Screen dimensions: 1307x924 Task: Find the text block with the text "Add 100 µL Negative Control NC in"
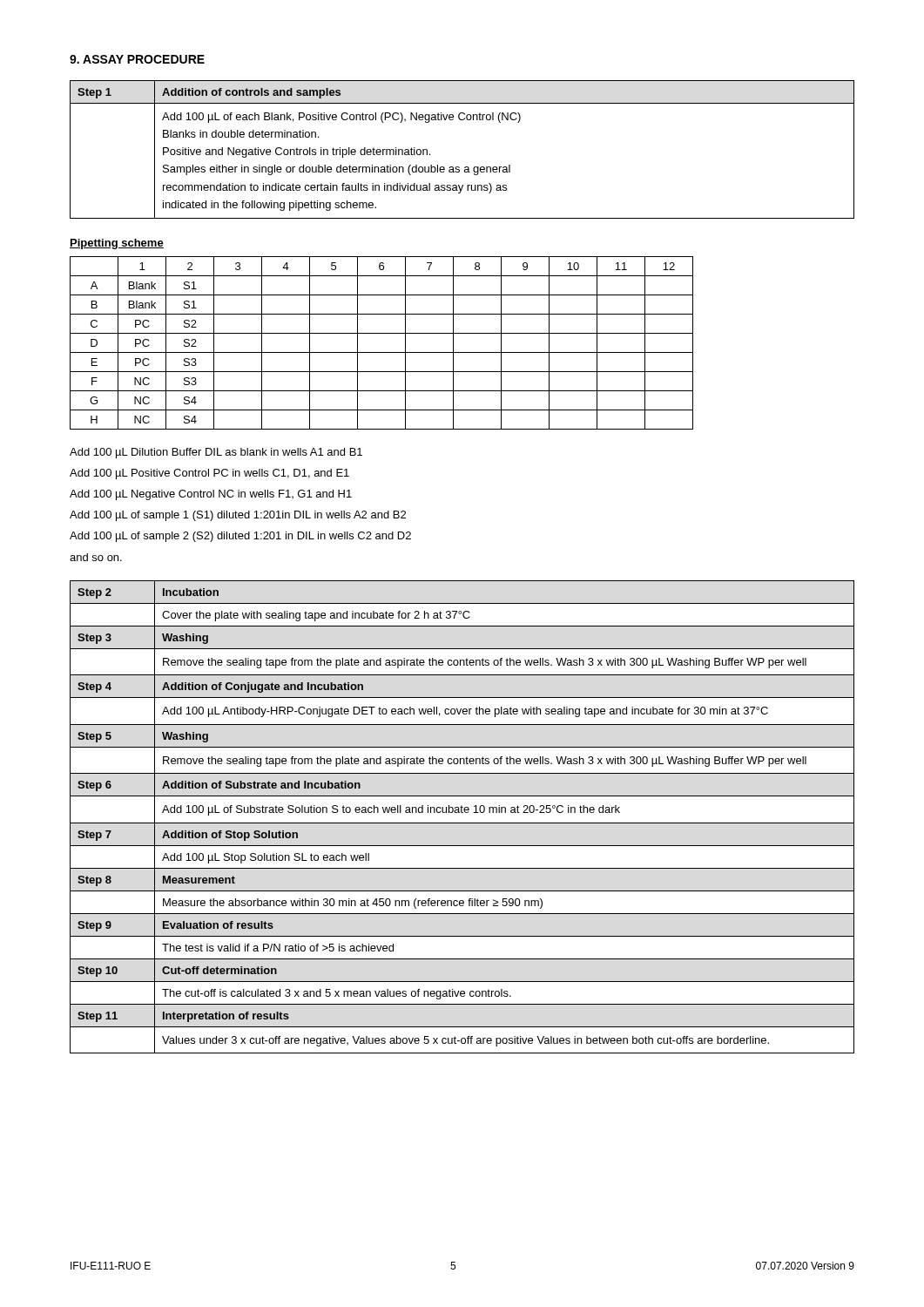pos(211,494)
